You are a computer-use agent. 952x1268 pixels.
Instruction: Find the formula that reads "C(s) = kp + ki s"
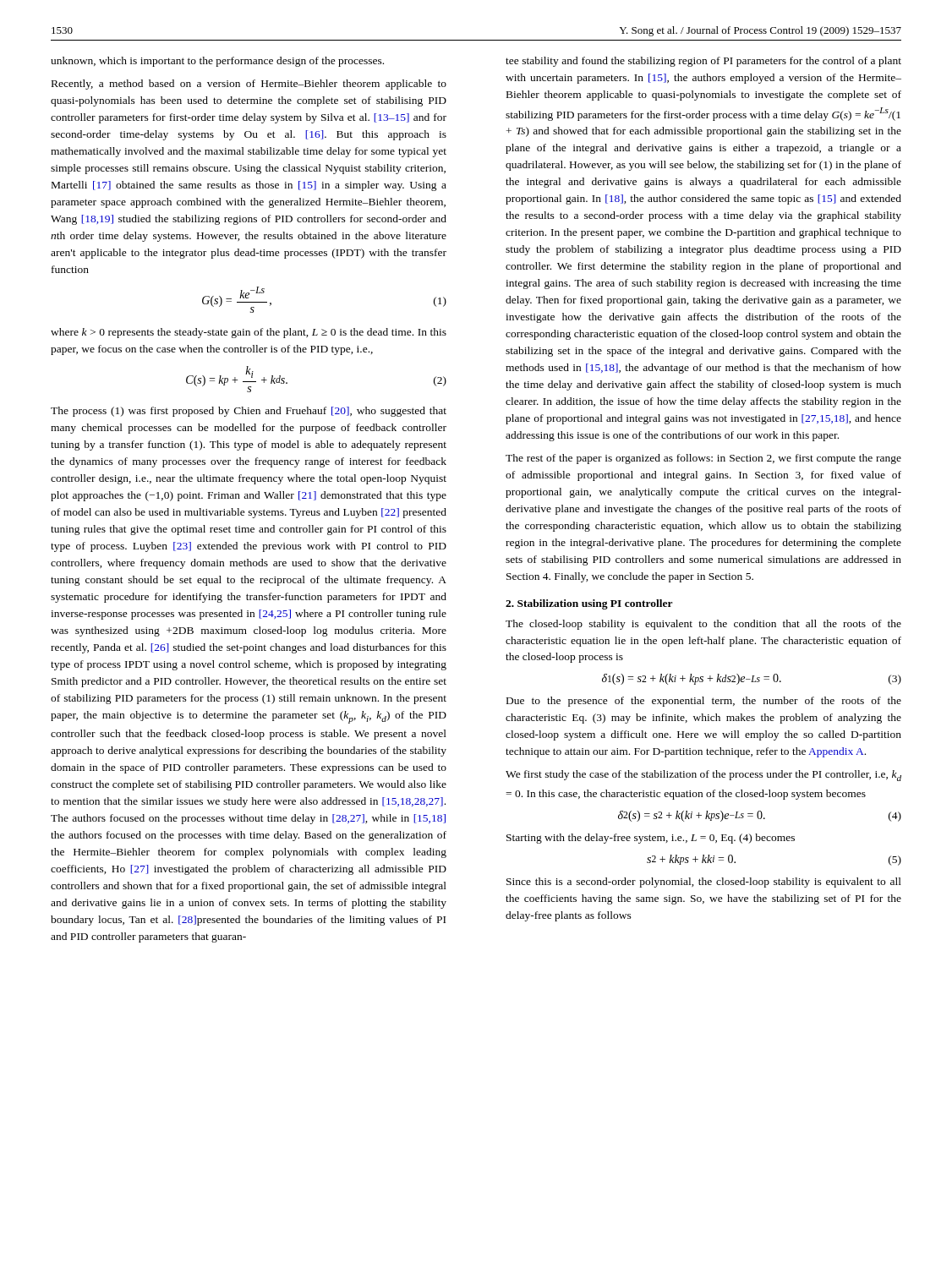(249, 380)
